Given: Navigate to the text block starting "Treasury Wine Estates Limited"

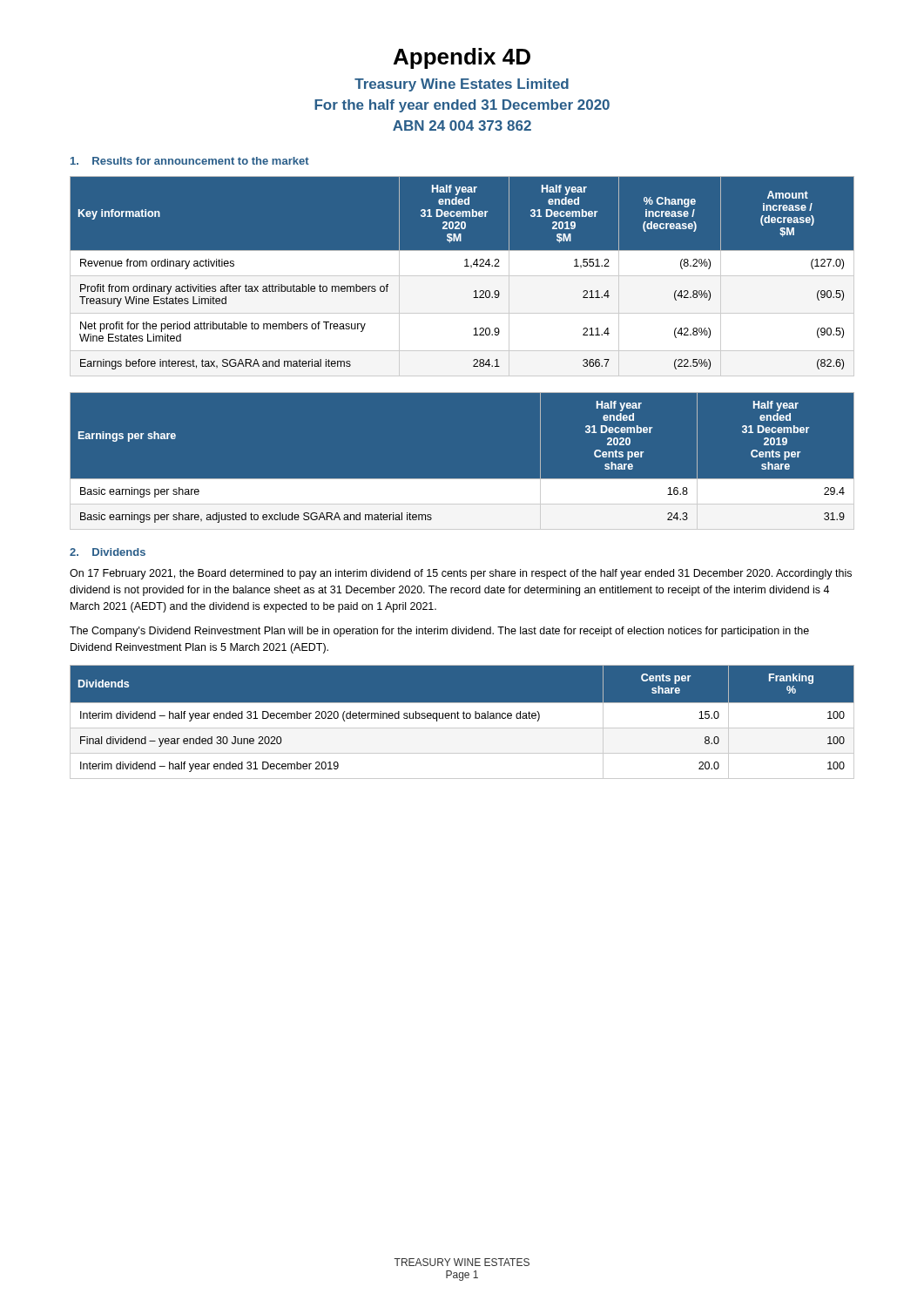Looking at the screenshot, I should pos(462,84).
